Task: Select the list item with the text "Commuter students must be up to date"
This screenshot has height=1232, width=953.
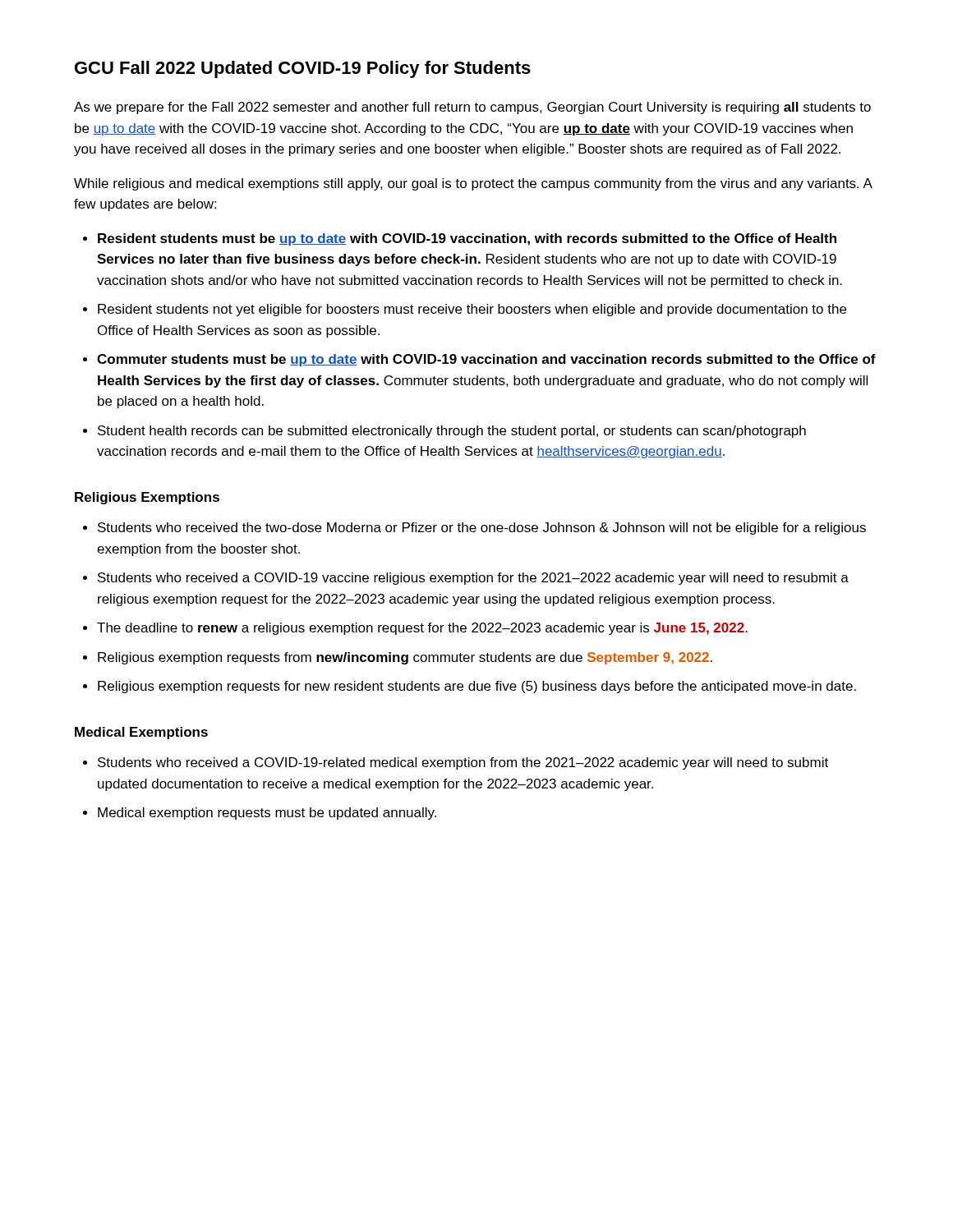Action: point(486,380)
